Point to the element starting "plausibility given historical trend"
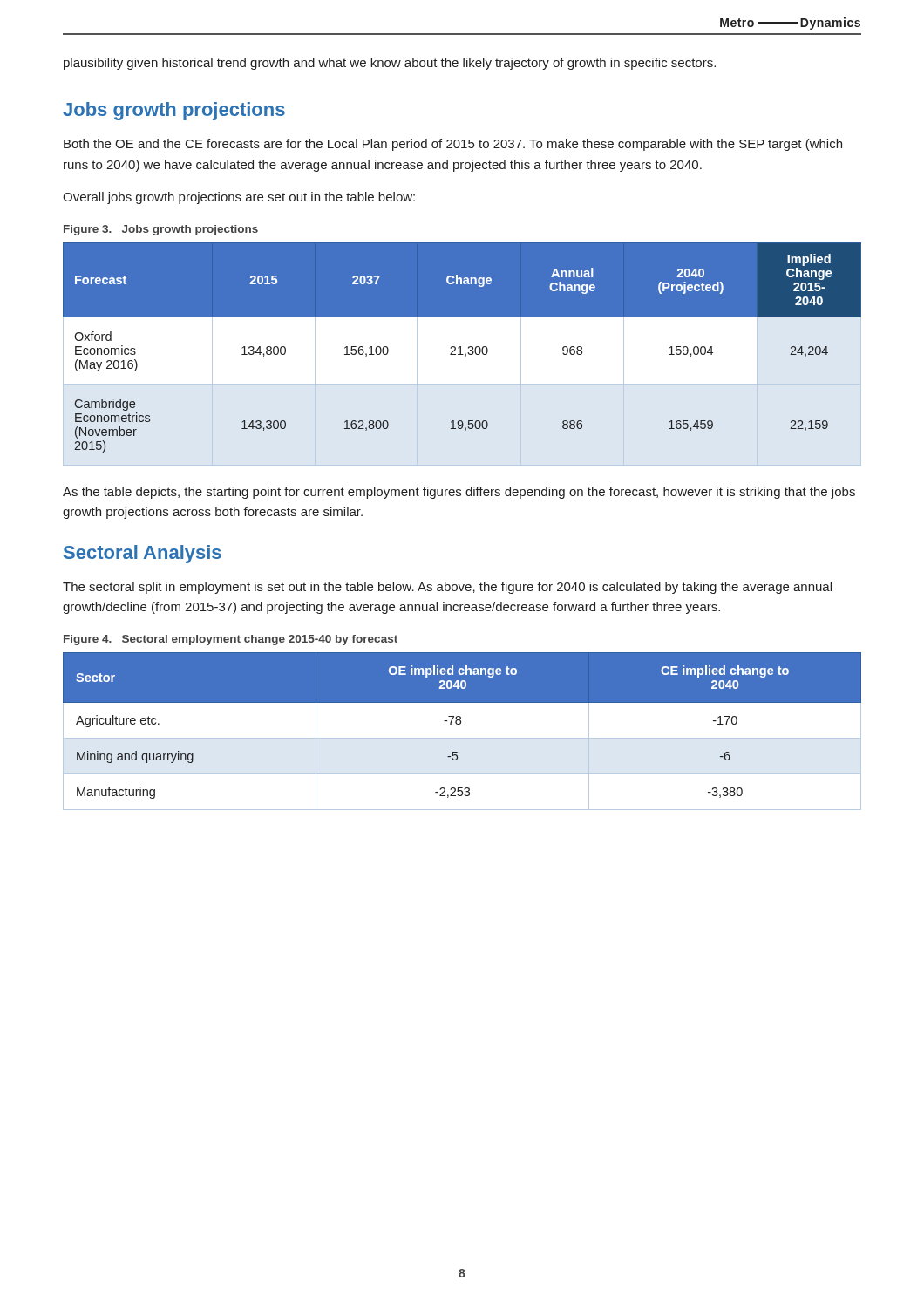 click(390, 62)
